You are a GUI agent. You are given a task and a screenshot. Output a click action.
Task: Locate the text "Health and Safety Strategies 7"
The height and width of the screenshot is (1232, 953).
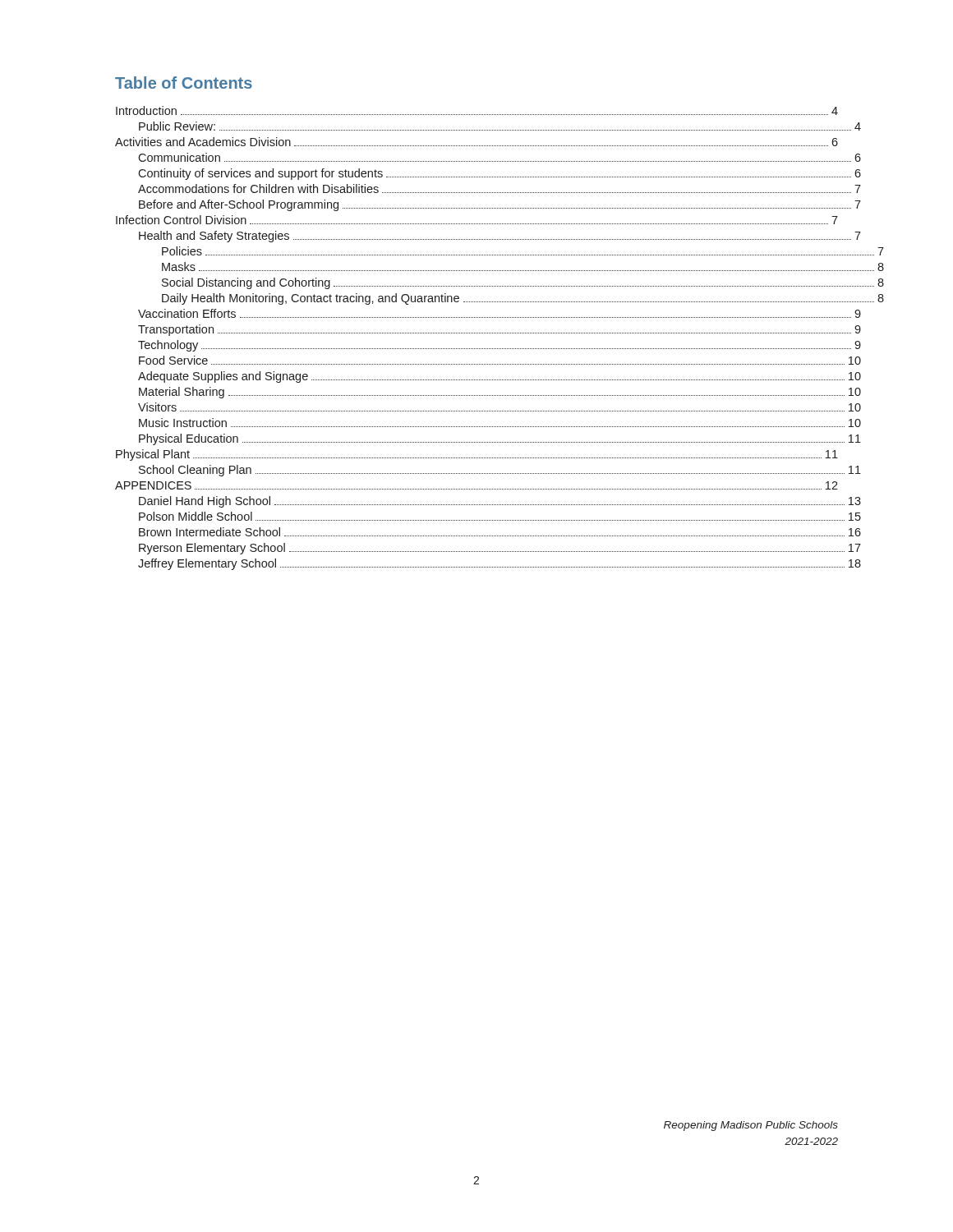499,236
